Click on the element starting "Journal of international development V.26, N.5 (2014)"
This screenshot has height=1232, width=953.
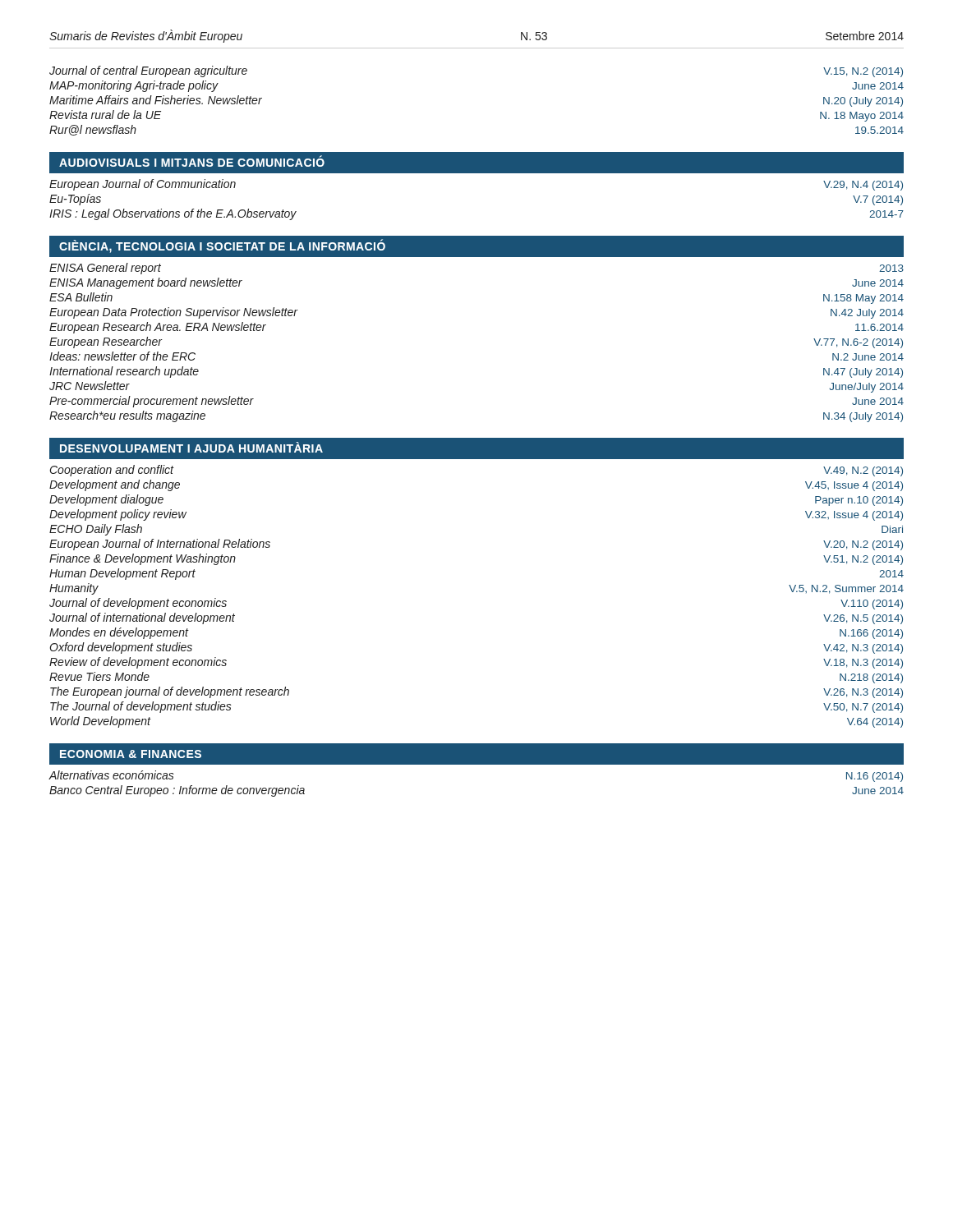pos(149,618)
